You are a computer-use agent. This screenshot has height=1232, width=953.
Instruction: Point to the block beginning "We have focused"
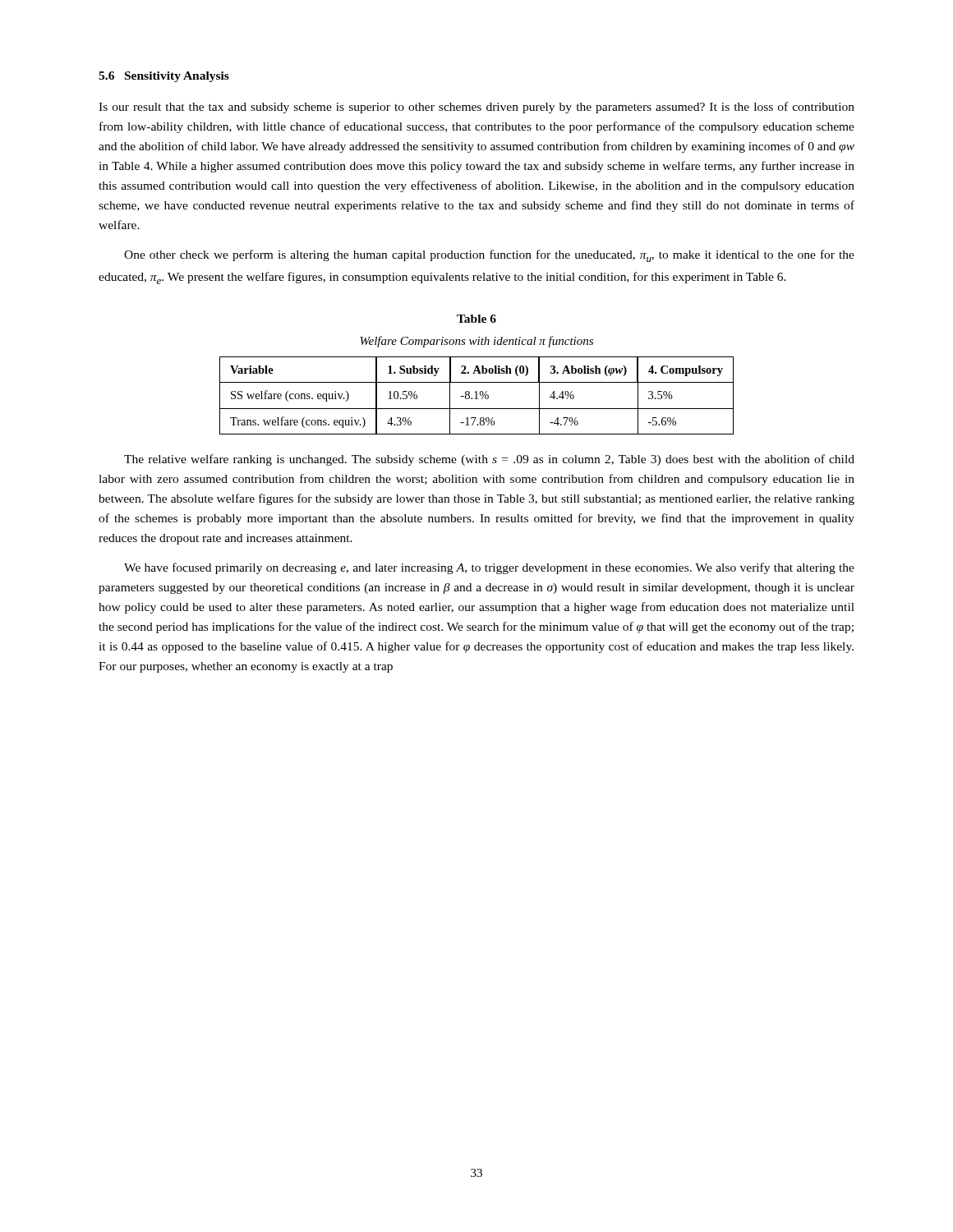point(476,616)
